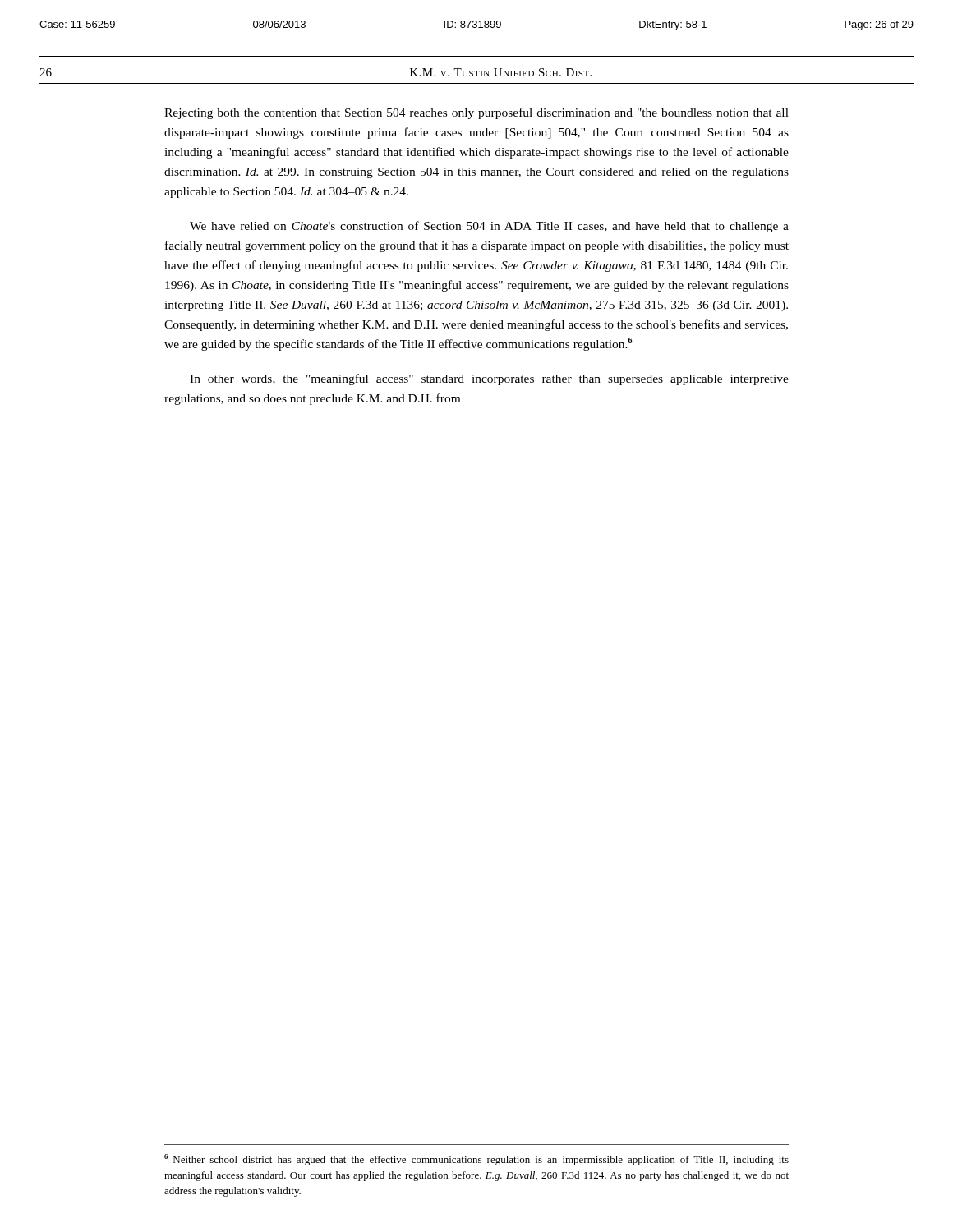Locate the block of text that opens with "We have relied on"
This screenshot has height=1232, width=953.
point(476,285)
